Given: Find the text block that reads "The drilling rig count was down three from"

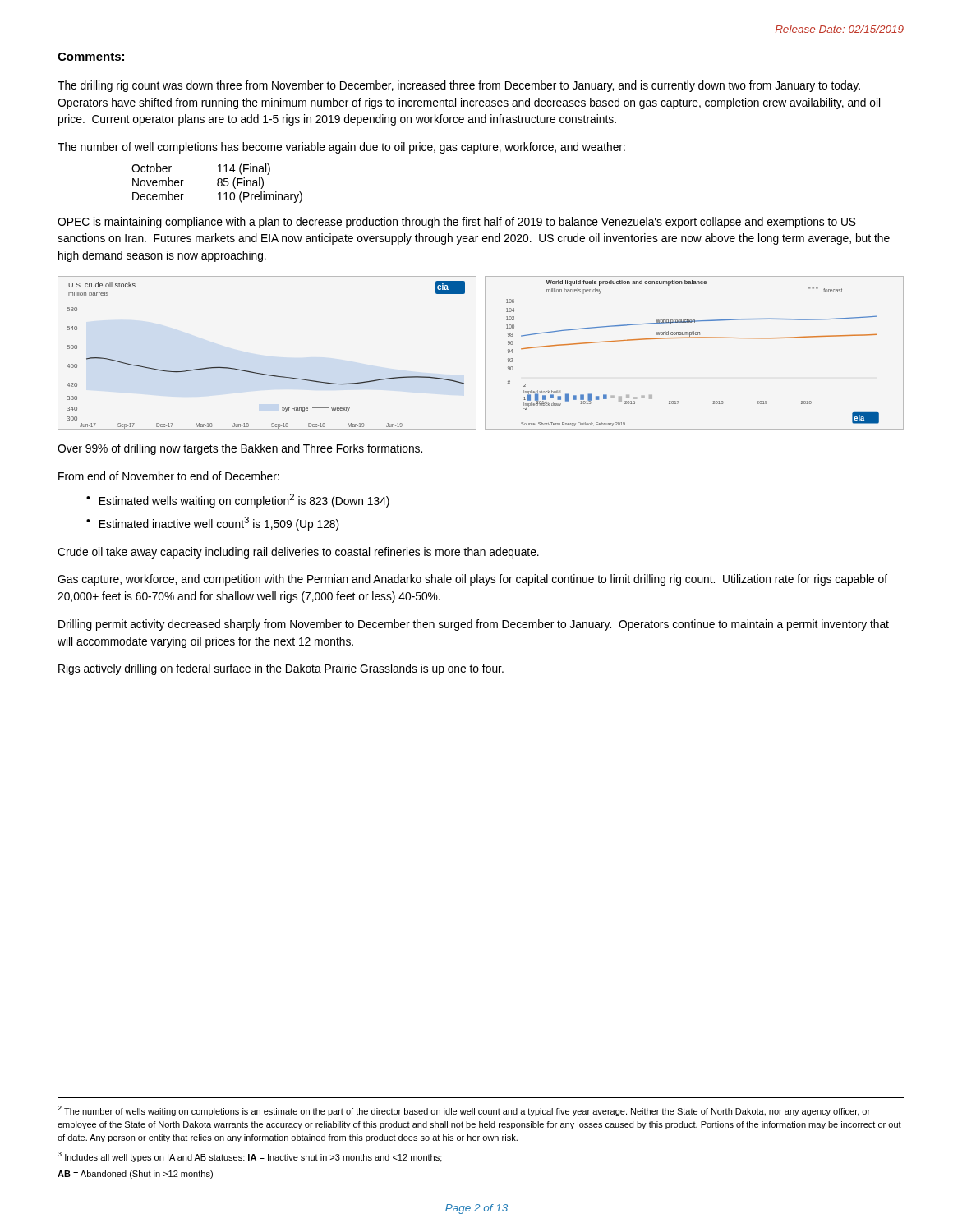Looking at the screenshot, I should tap(469, 103).
